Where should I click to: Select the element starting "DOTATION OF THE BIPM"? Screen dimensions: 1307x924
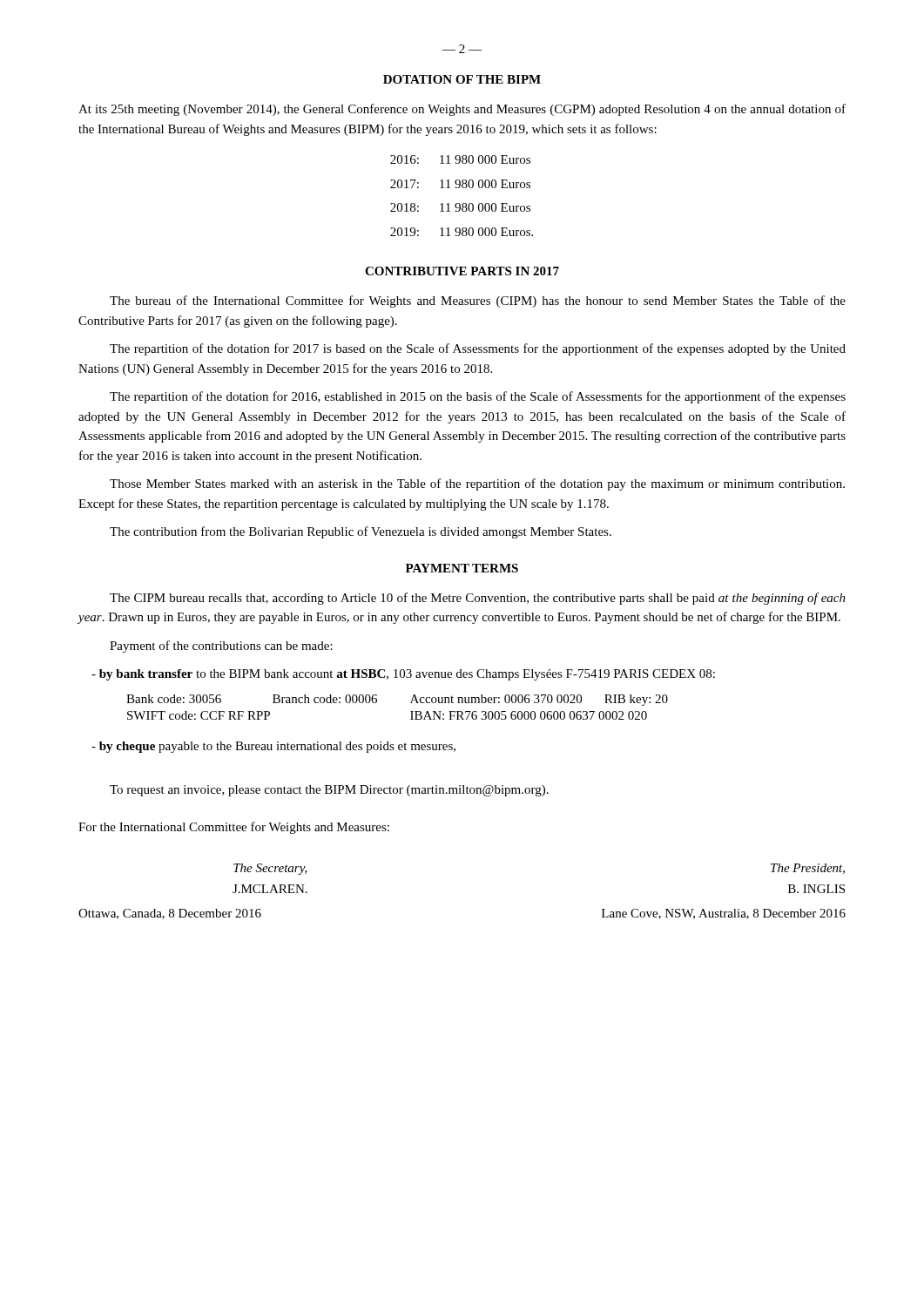coord(462,79)
